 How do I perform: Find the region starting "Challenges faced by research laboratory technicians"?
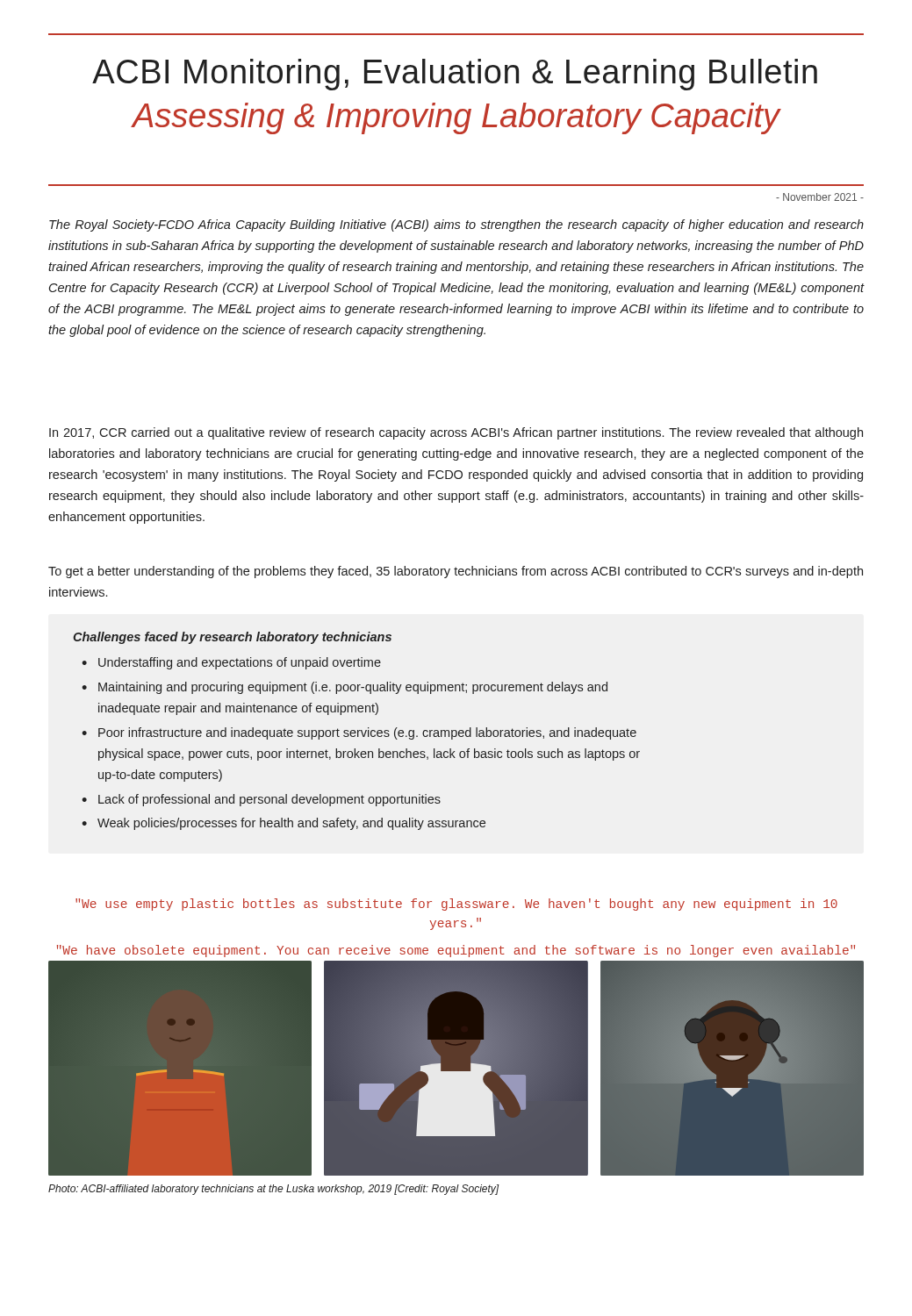[232, 637]
